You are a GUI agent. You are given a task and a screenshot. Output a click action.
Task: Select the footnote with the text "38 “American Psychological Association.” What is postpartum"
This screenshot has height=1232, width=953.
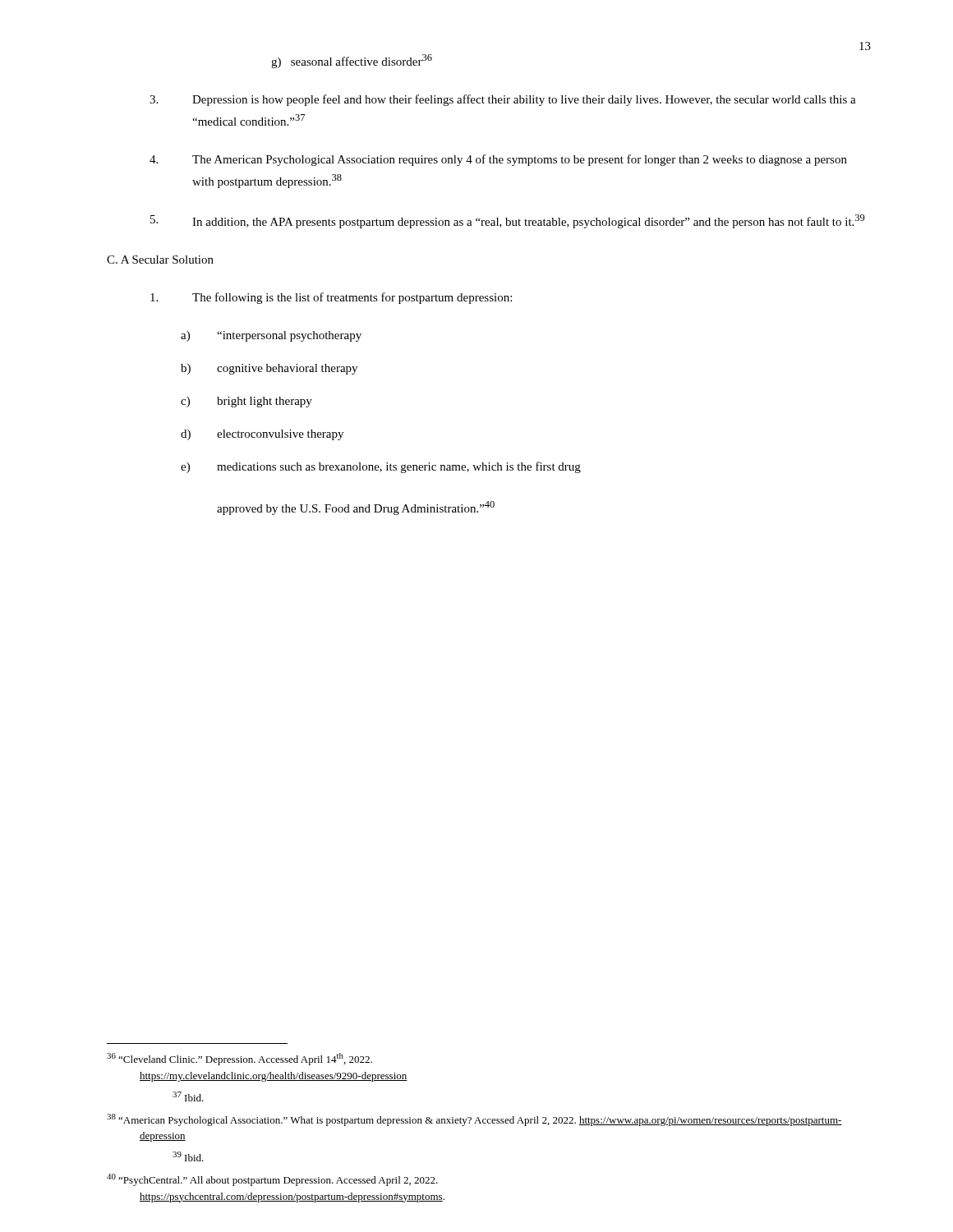[x=474, y=1126]
